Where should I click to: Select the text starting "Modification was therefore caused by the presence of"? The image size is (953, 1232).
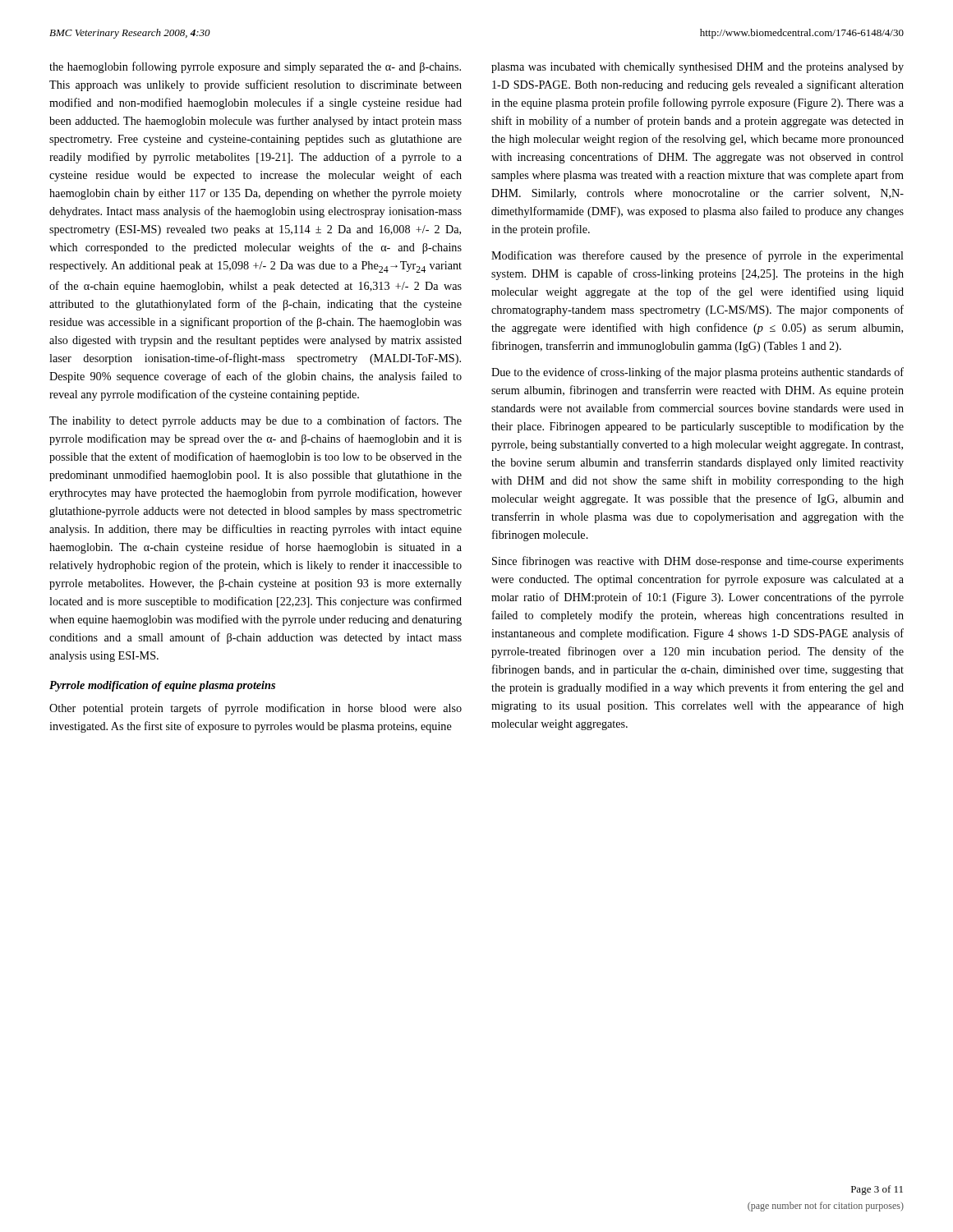(x=698, y=301)
